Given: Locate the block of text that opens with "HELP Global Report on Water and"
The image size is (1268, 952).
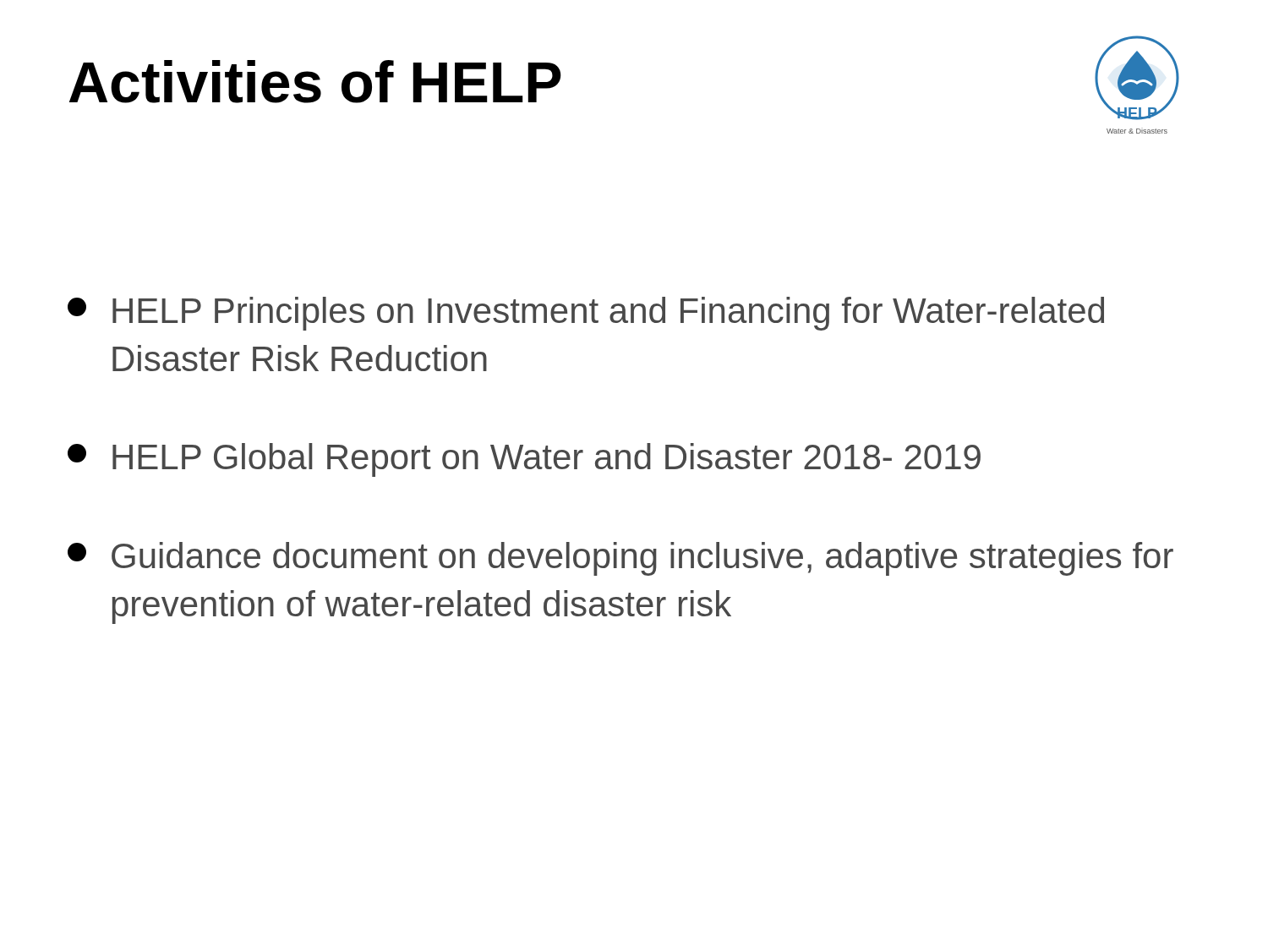Looking at the screenshot, I should click(x=525, y=458).
